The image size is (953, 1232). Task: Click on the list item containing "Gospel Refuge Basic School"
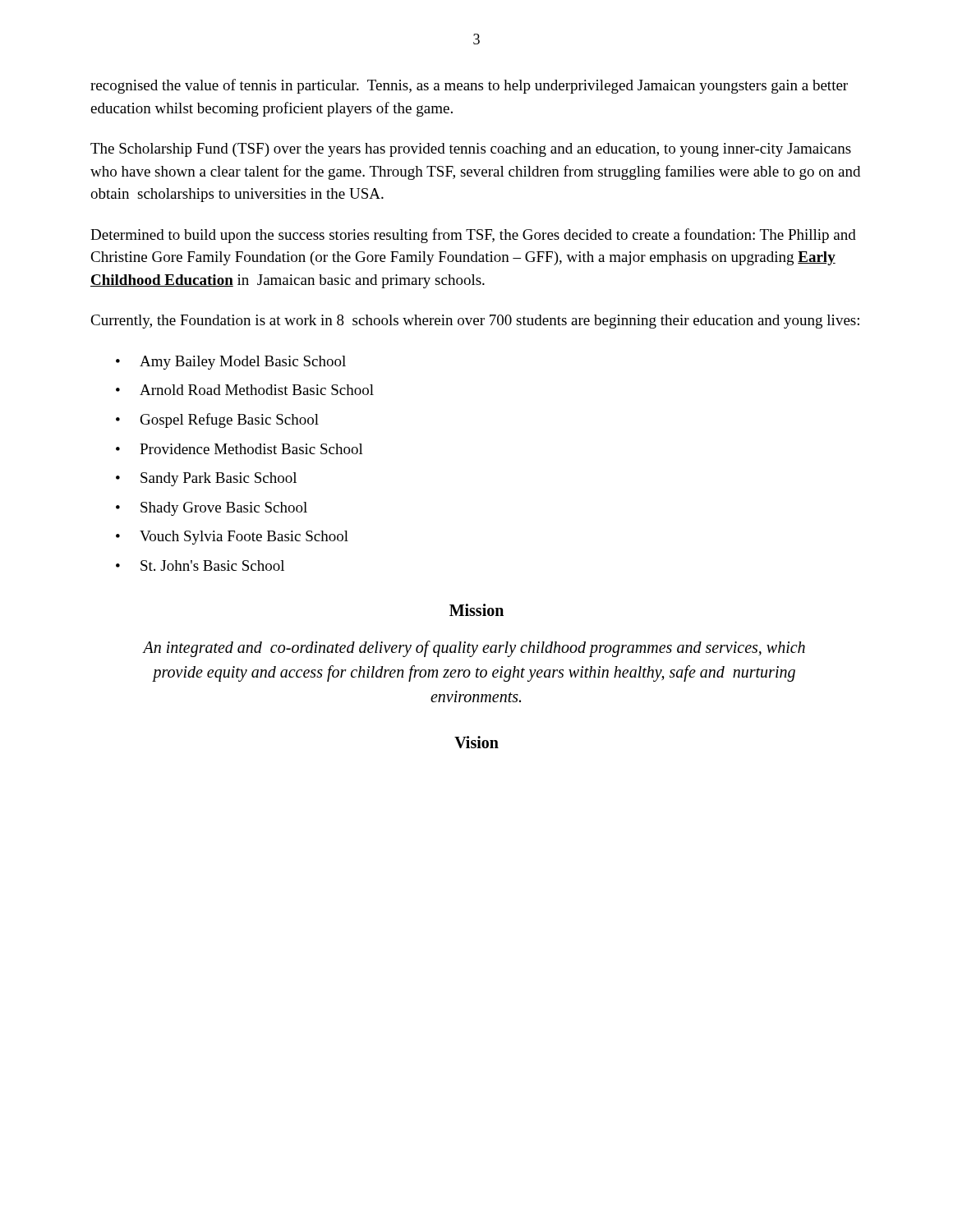click(x=229, y=419)
